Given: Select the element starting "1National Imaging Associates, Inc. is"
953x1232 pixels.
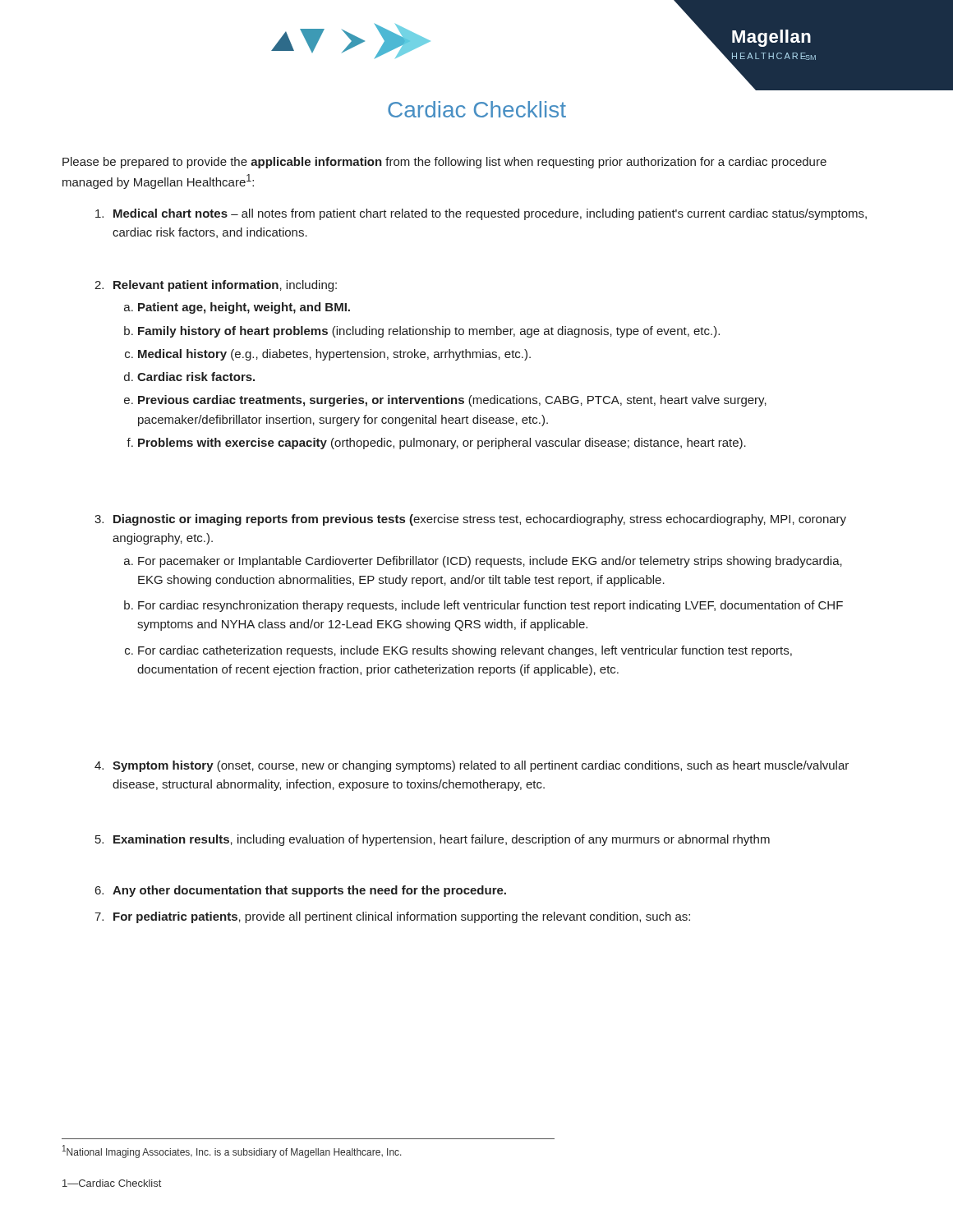Looking at the screenshot, I should (232, 1151).
